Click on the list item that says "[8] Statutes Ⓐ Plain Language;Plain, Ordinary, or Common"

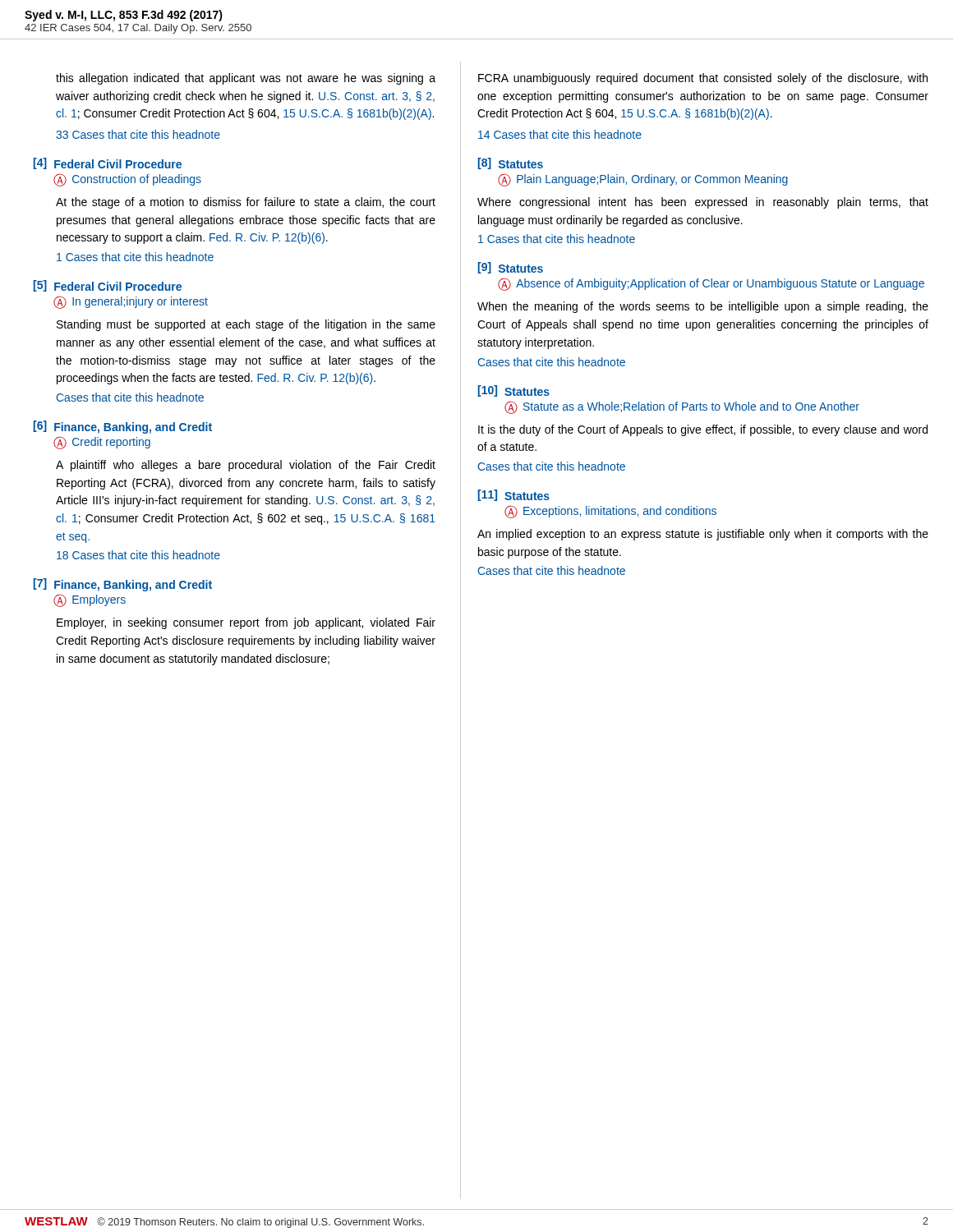[x=703, y=201]
